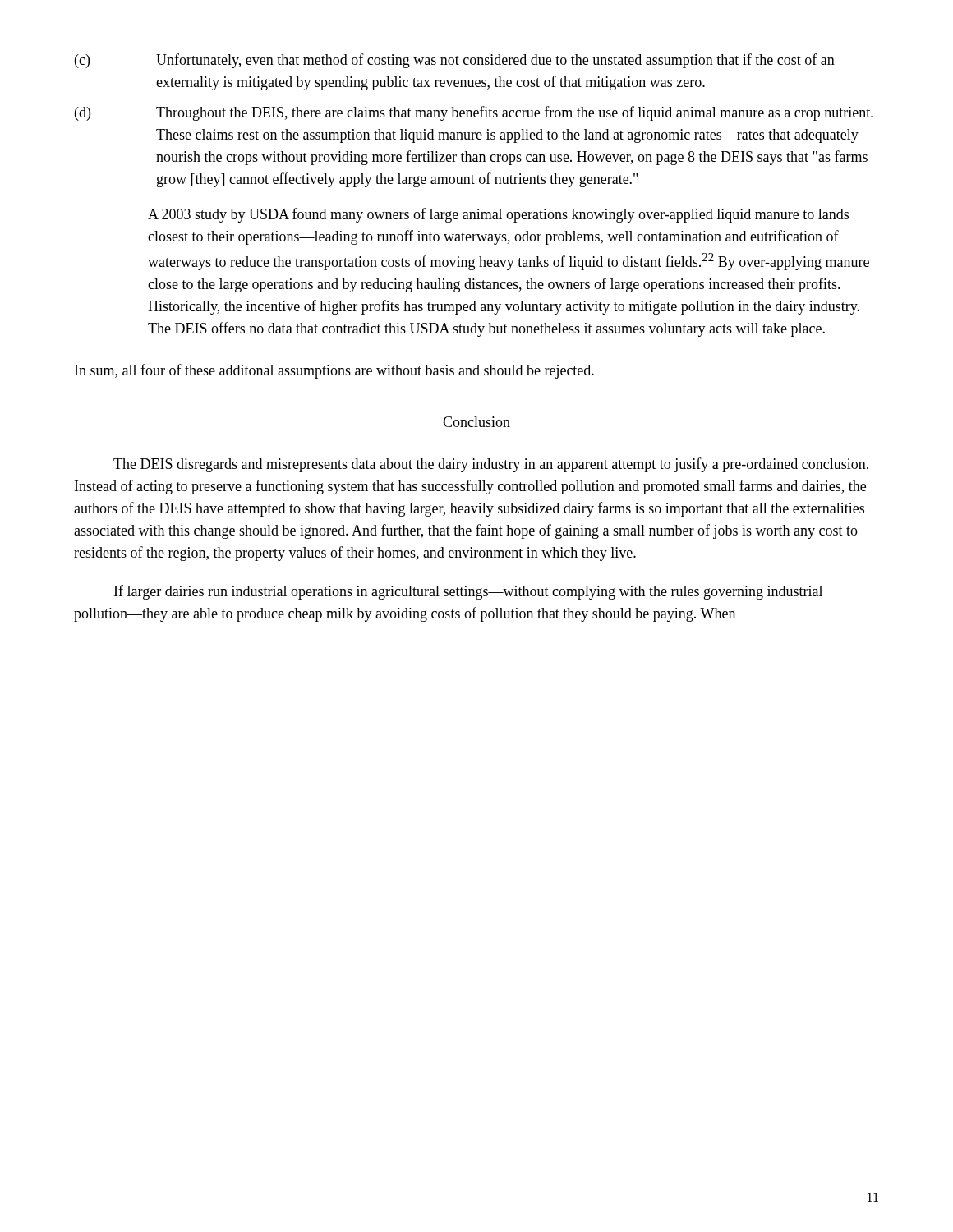Locate the text block with the text "The DEIS disregards"

pyautogui.click(x=472, y=508)
